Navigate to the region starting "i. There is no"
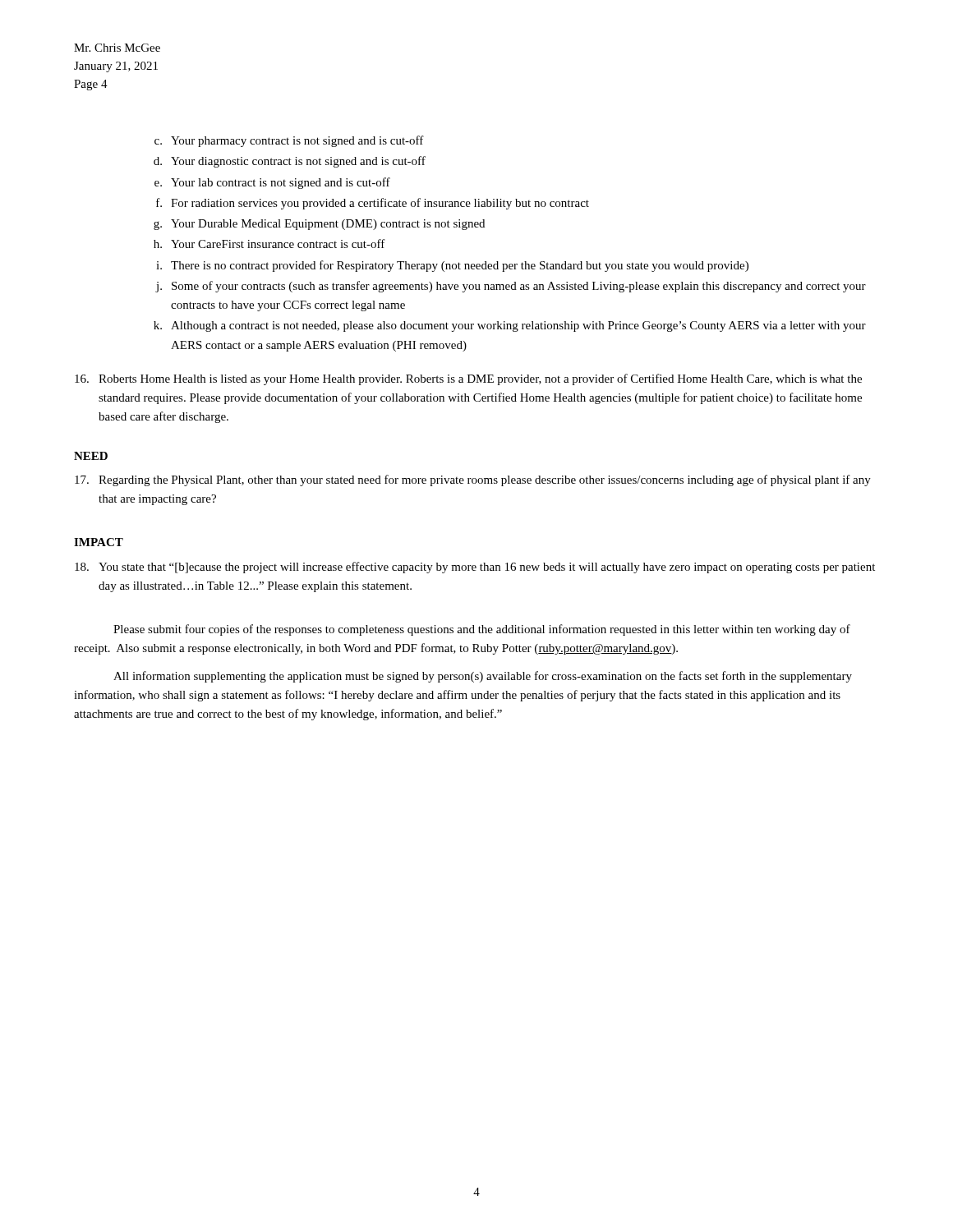953x1232 pixels. pyautogui.click(x=509, y=265)
